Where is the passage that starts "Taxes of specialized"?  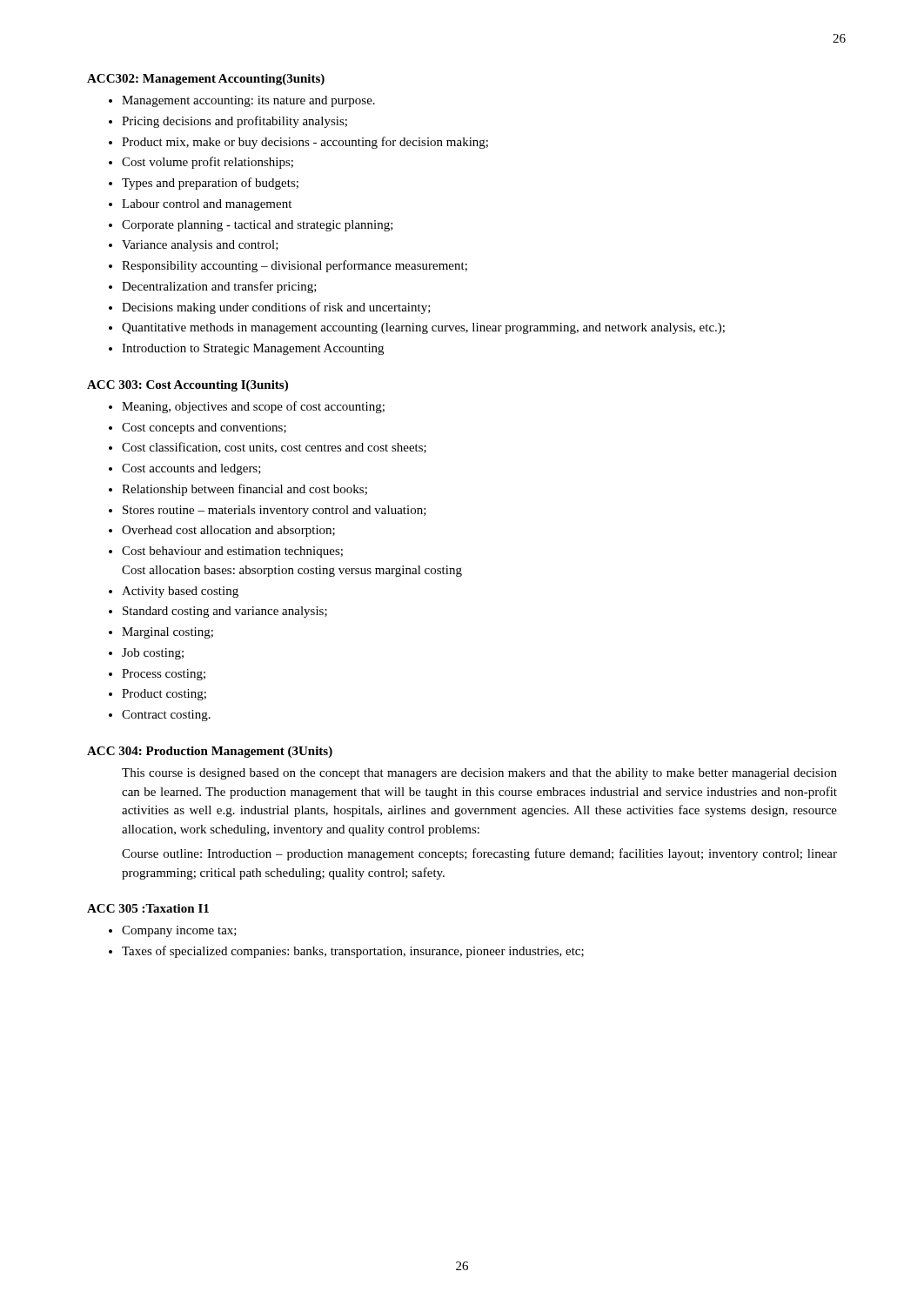(353, 951)
